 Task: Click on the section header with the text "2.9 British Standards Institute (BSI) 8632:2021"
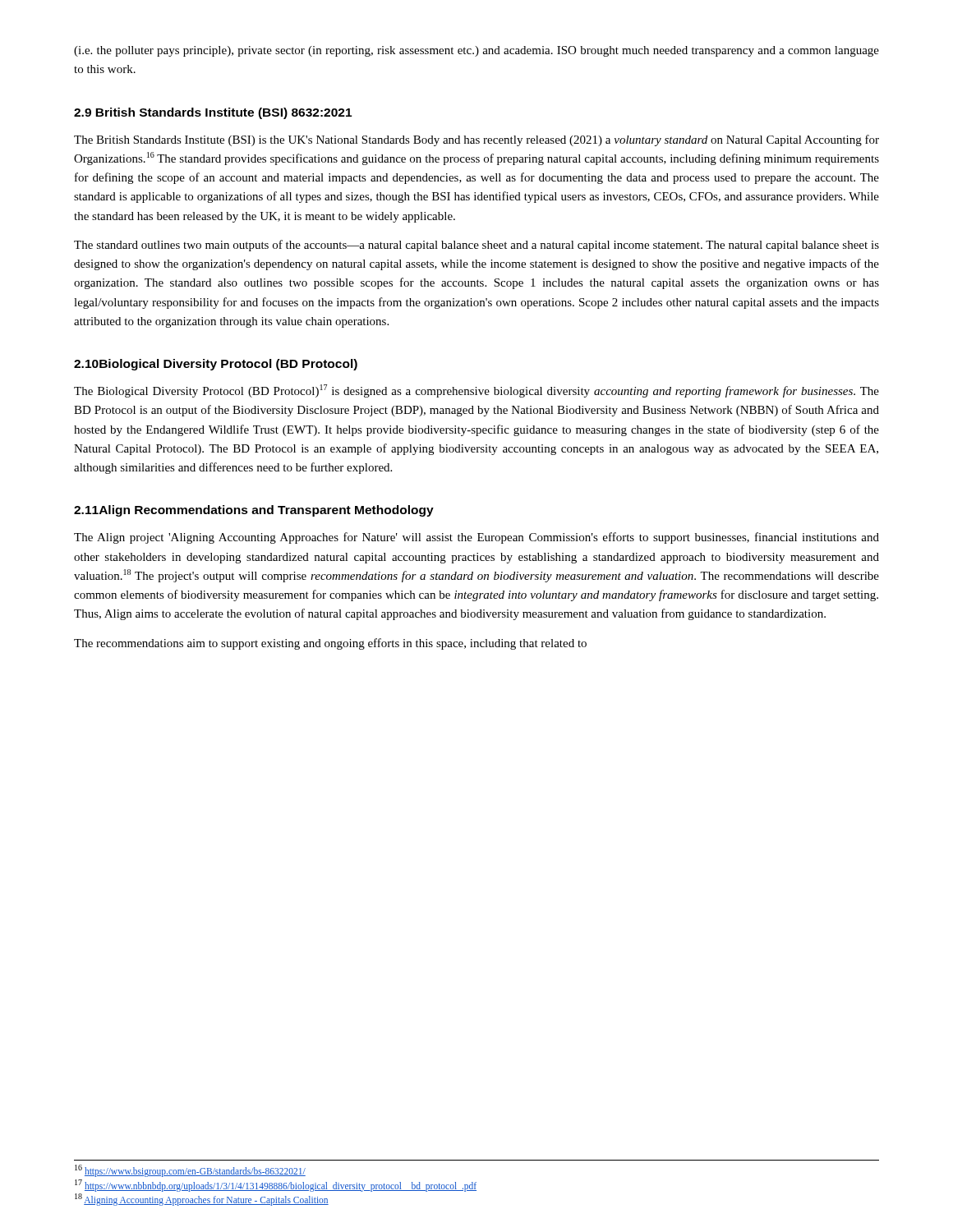pyautogui.click(x=213, y=113)
